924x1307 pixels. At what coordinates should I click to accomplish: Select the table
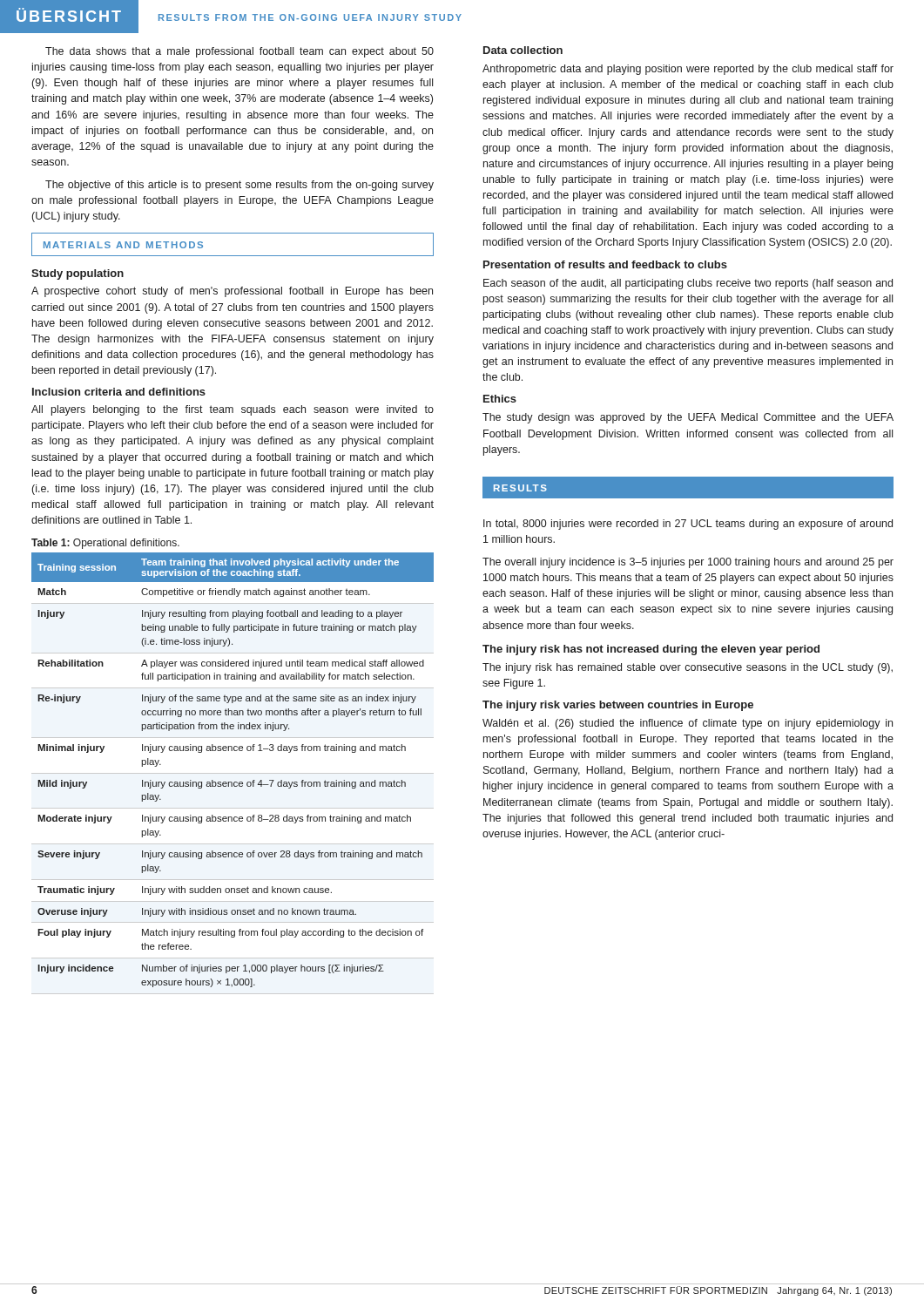tap(233, 773)
